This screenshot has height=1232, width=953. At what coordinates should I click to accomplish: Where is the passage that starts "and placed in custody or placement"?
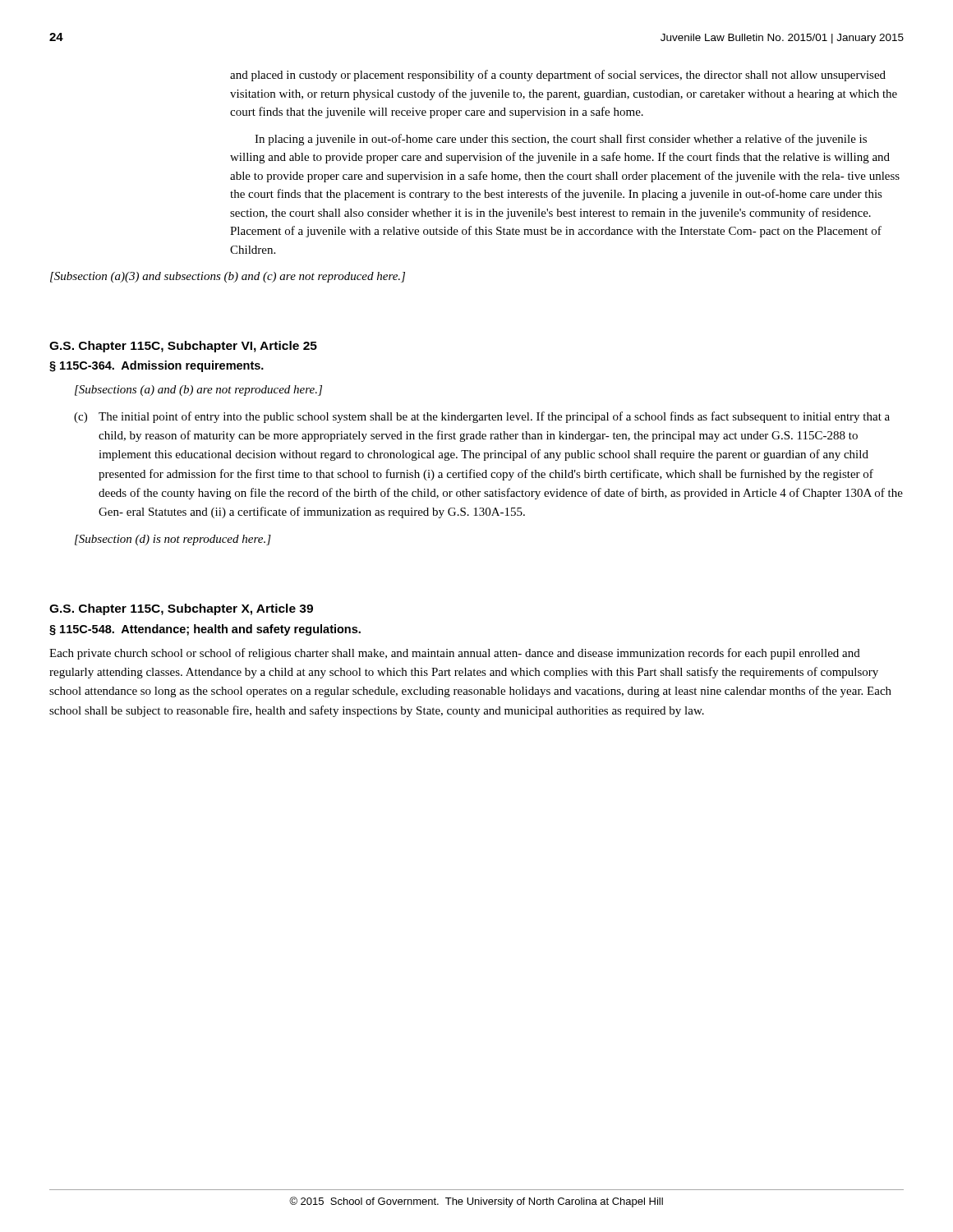tap(567, 162)
